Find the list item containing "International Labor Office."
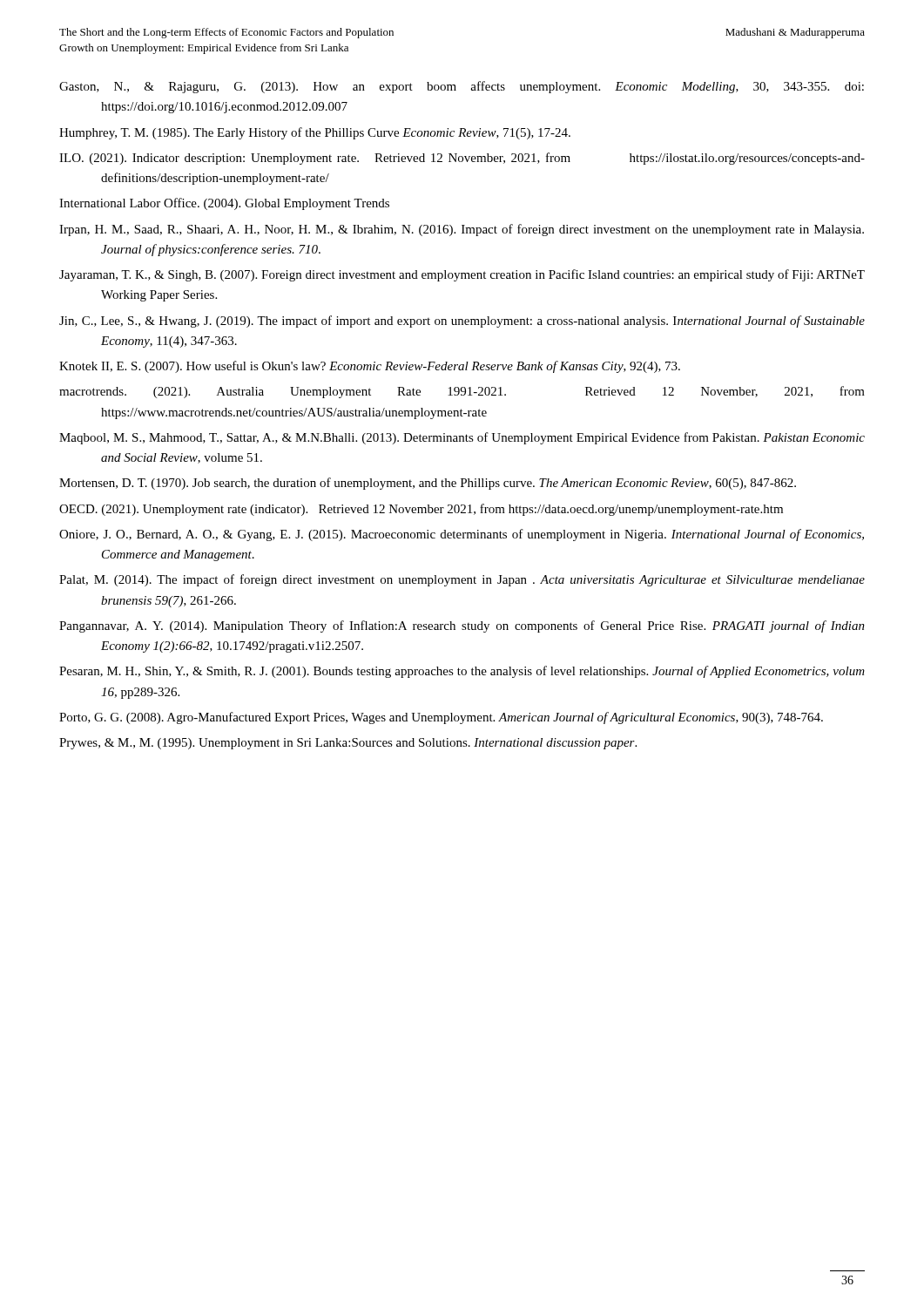The image size is (924, 1307). 225,203
